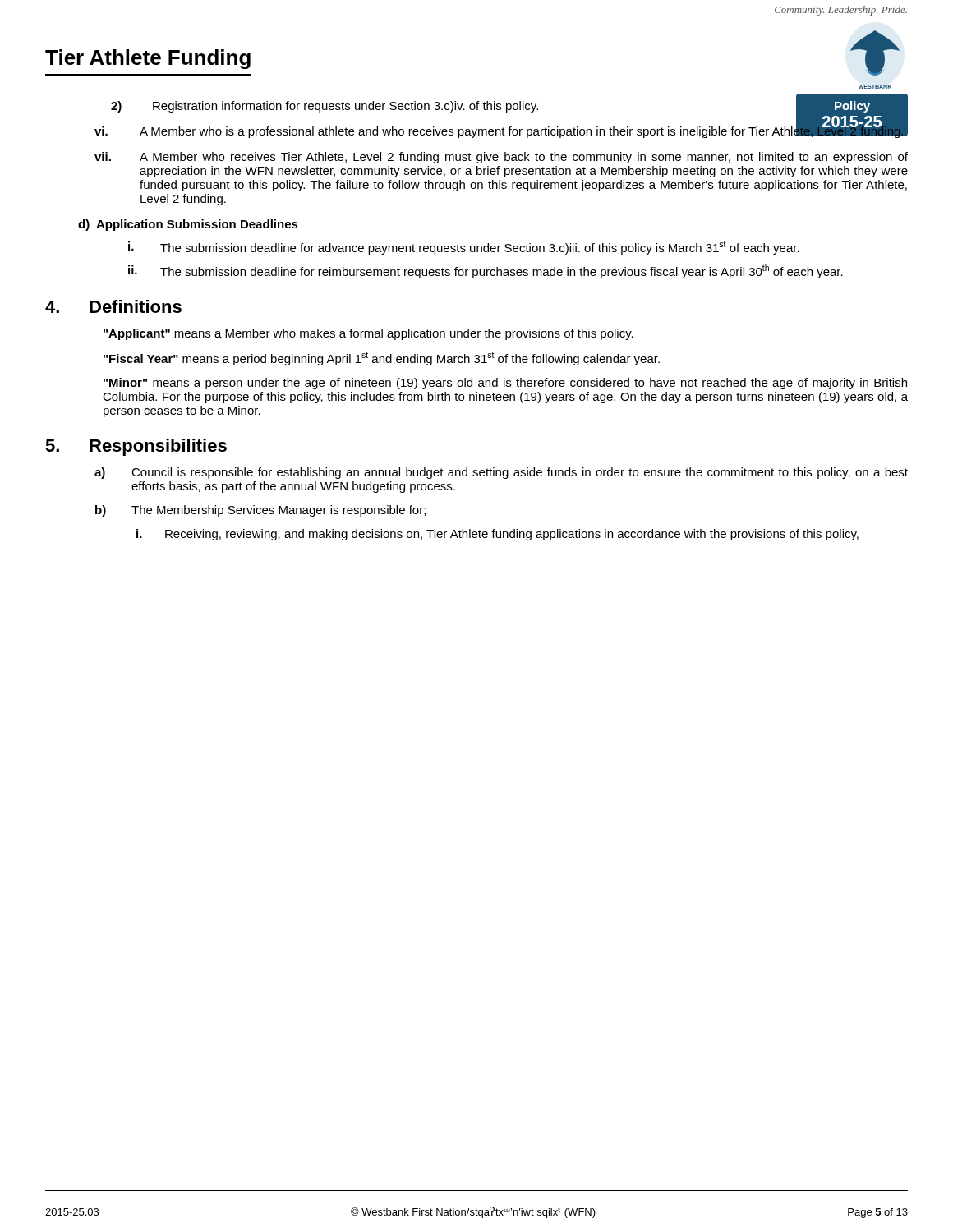953x1232 pixels.
Task: Locate the title
Action: click(148, 60)
